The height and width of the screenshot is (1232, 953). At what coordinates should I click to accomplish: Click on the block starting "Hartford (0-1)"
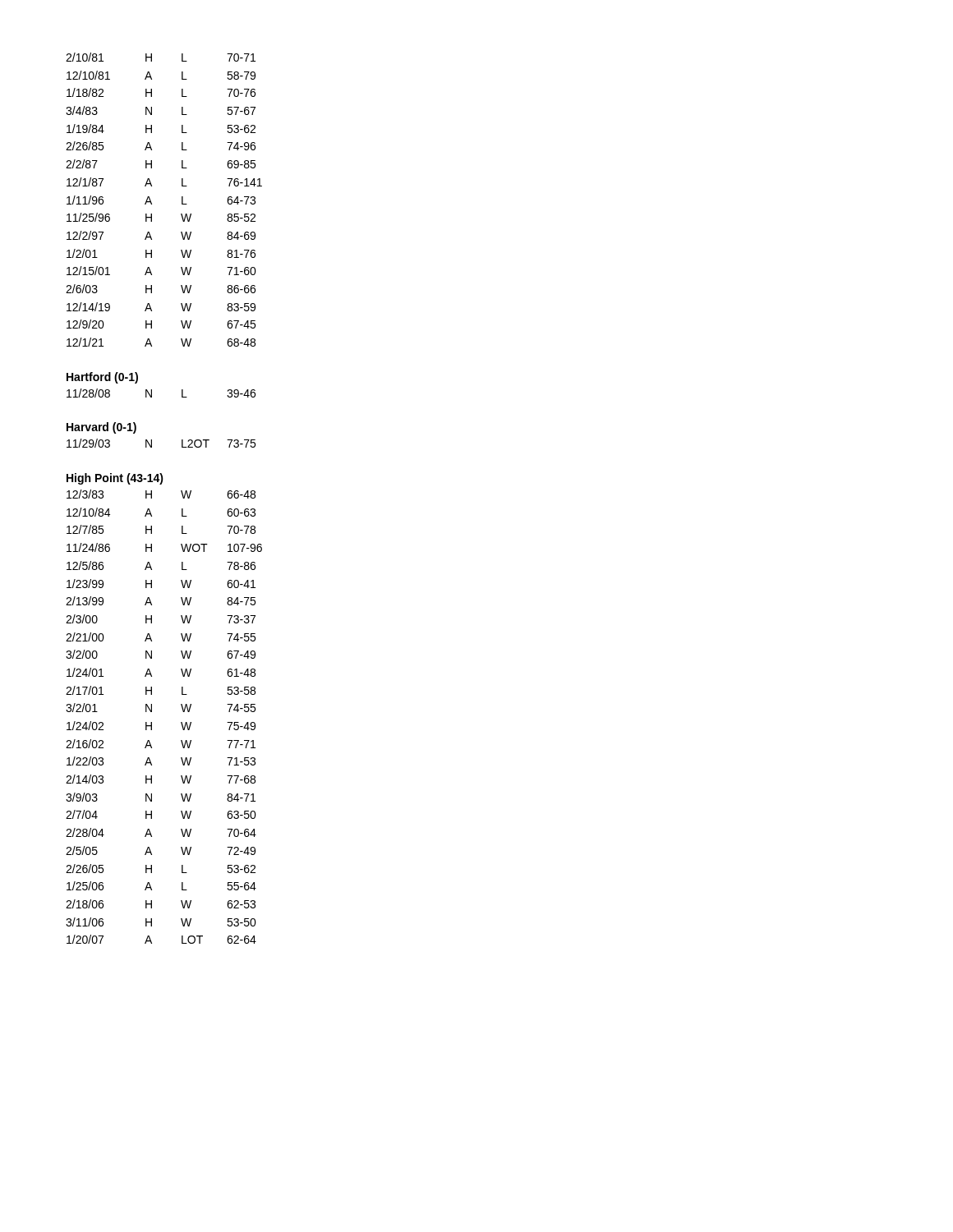pyautogui.click(x=102, y=377)
